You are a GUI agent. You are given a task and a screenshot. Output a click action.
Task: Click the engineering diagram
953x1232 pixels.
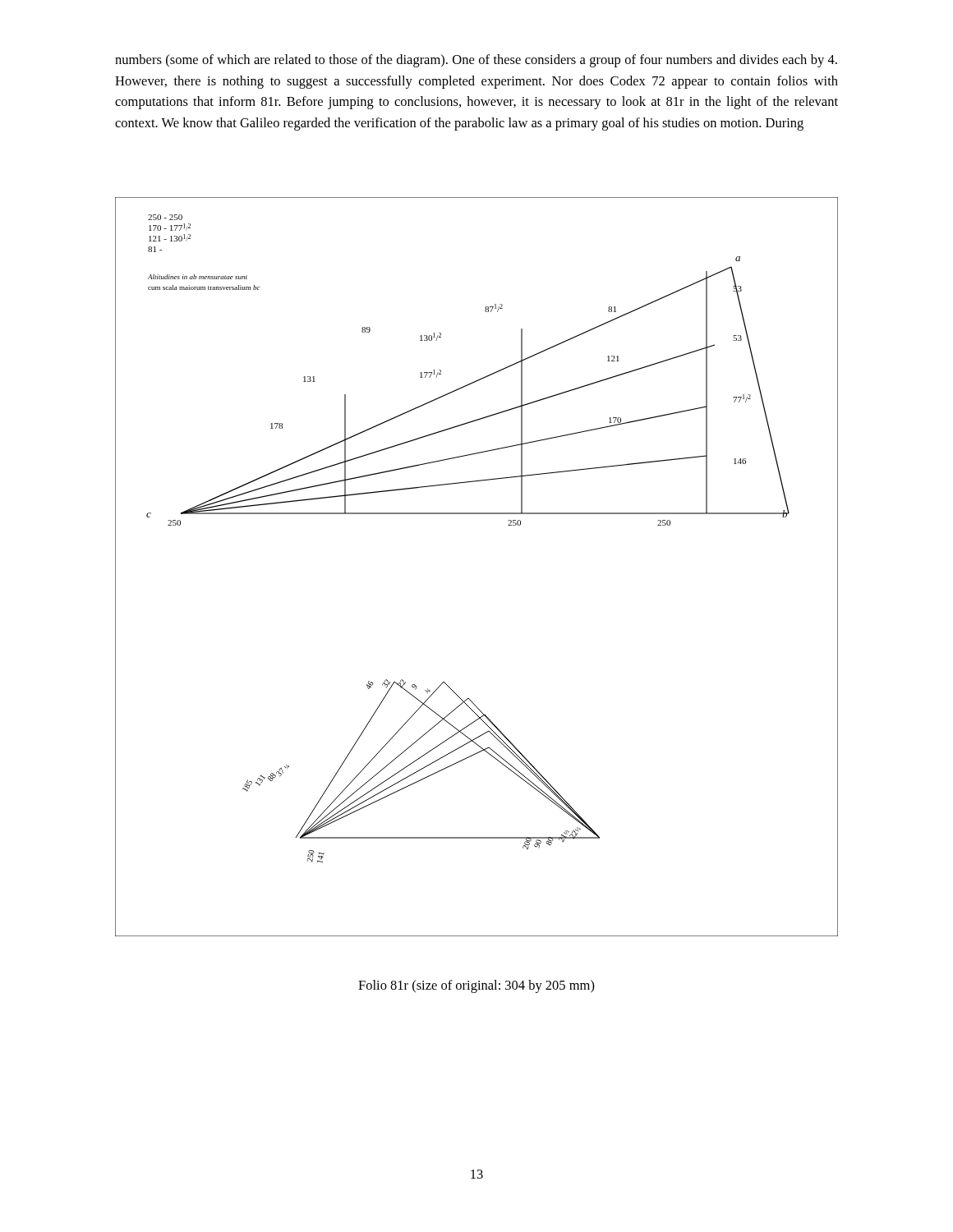click(476, 567)
